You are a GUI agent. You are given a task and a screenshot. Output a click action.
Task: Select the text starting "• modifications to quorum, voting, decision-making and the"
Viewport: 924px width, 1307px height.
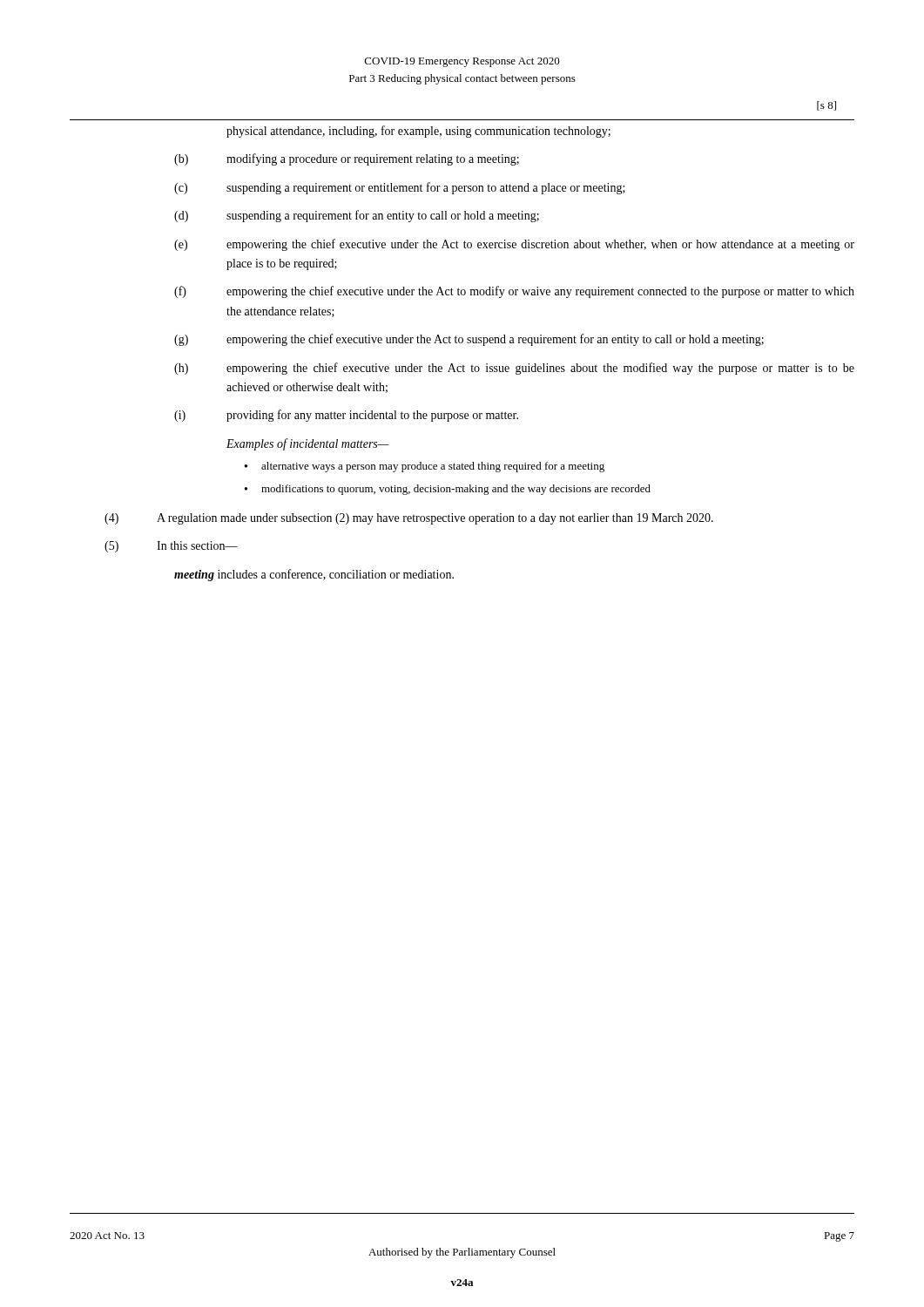click(x=549, y=490)
